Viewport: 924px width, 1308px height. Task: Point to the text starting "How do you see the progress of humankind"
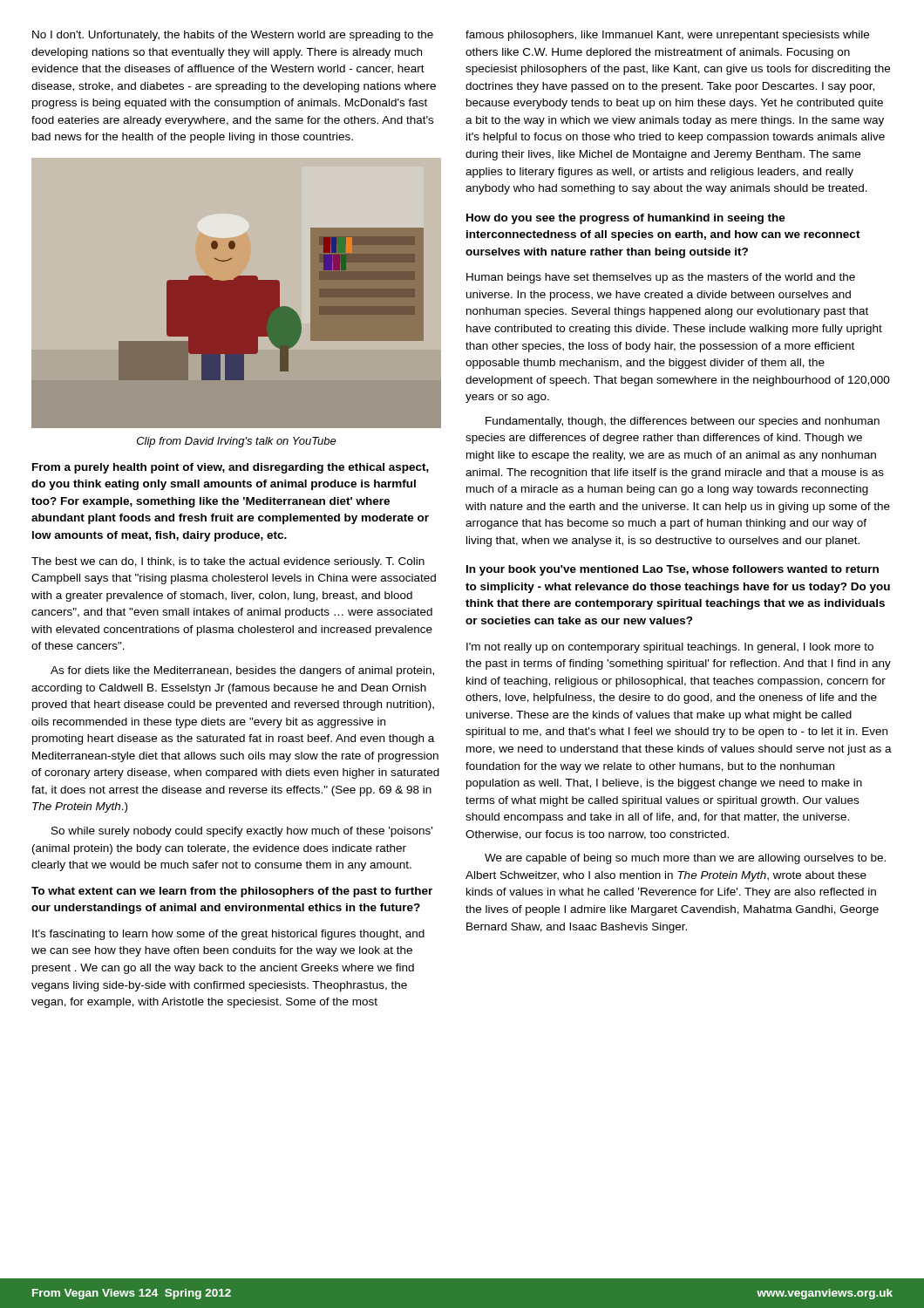click(x=679, y=235)
